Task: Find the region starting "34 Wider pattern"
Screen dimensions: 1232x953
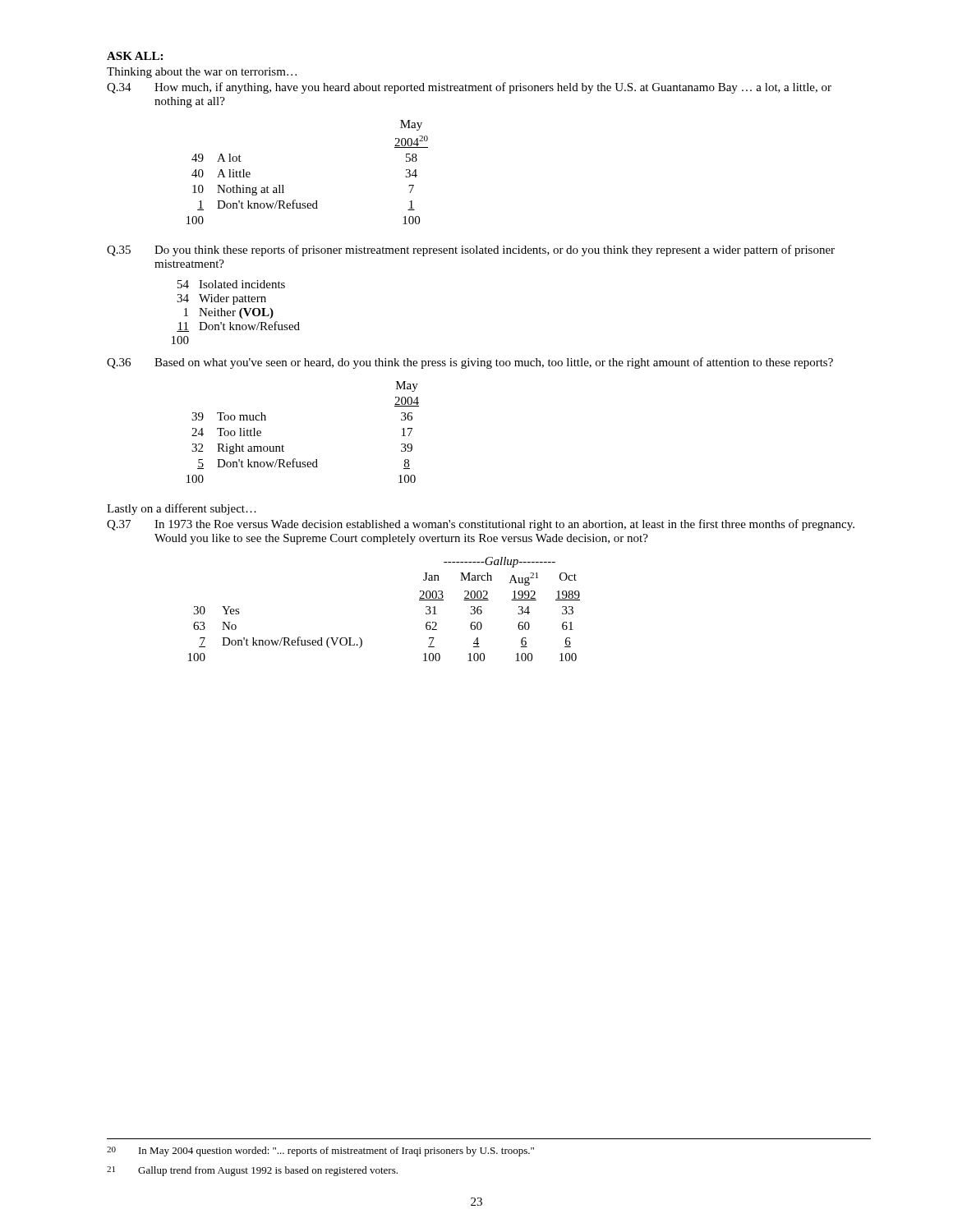Action: [221, 299]
